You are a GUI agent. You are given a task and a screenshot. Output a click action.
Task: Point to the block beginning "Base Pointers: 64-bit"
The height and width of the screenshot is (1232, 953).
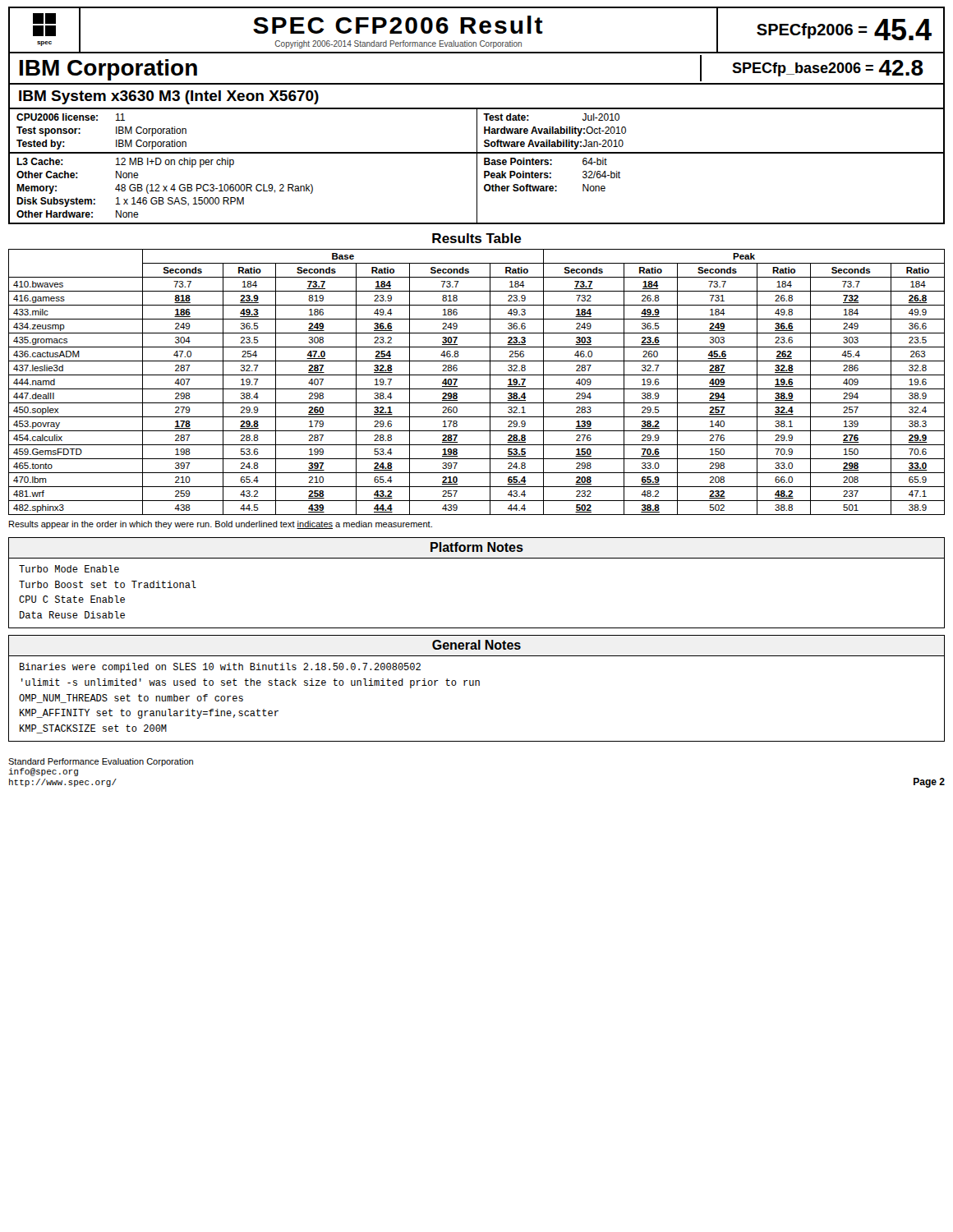point(546,161)
